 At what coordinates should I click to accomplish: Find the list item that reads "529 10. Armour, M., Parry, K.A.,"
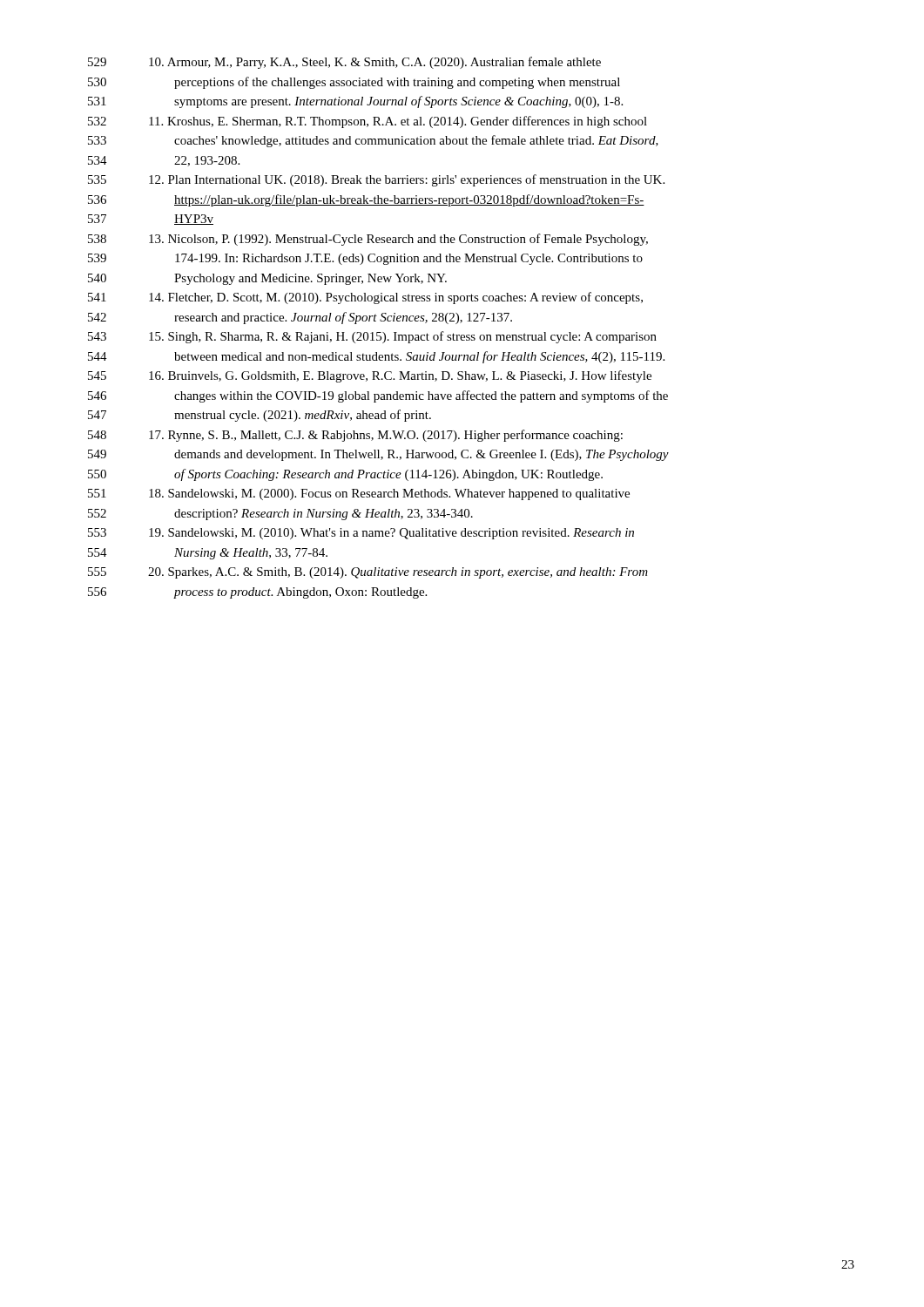pyautogui.click(x=471, y=62)
